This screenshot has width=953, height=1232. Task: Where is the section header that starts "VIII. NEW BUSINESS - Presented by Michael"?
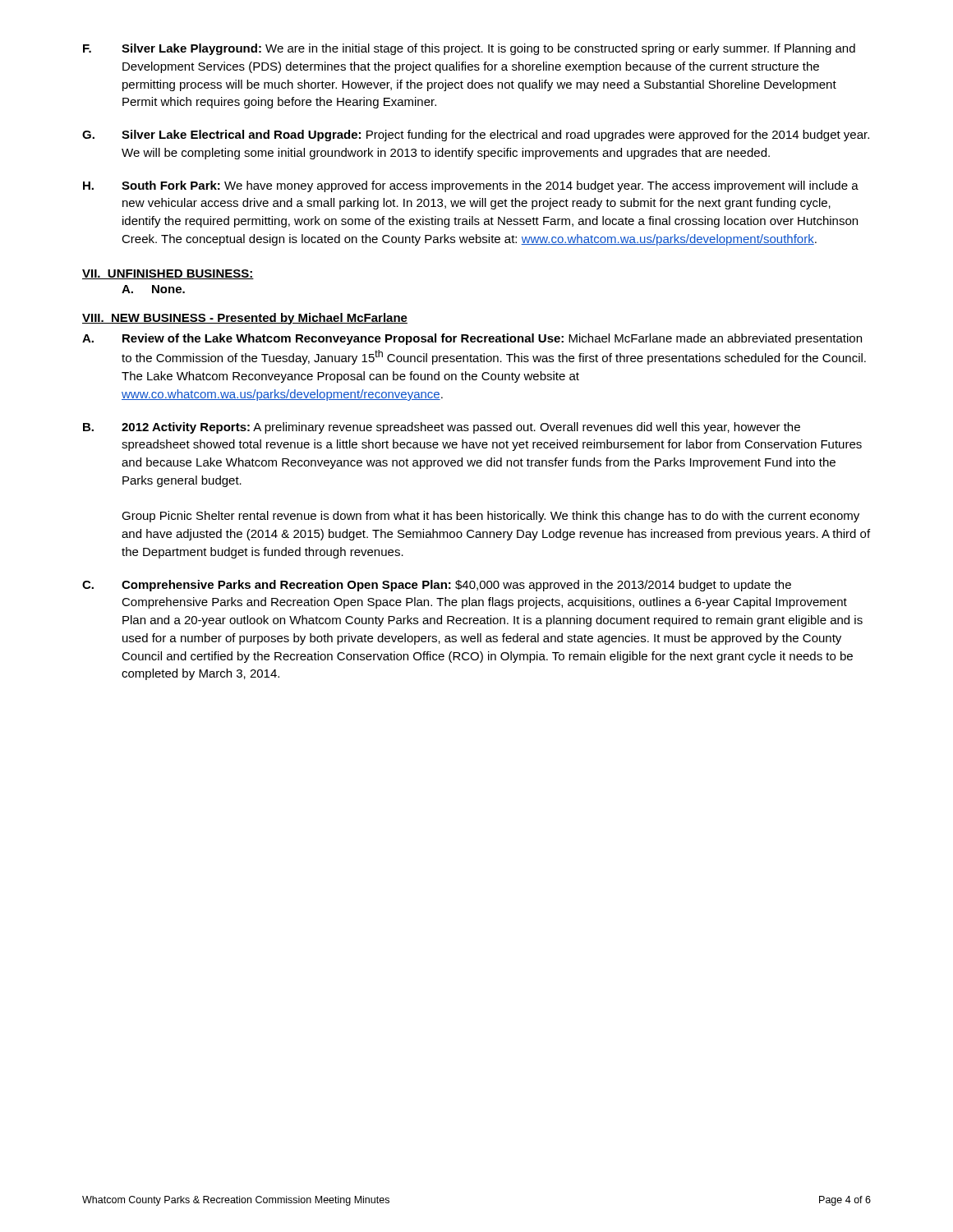point(245,317)
